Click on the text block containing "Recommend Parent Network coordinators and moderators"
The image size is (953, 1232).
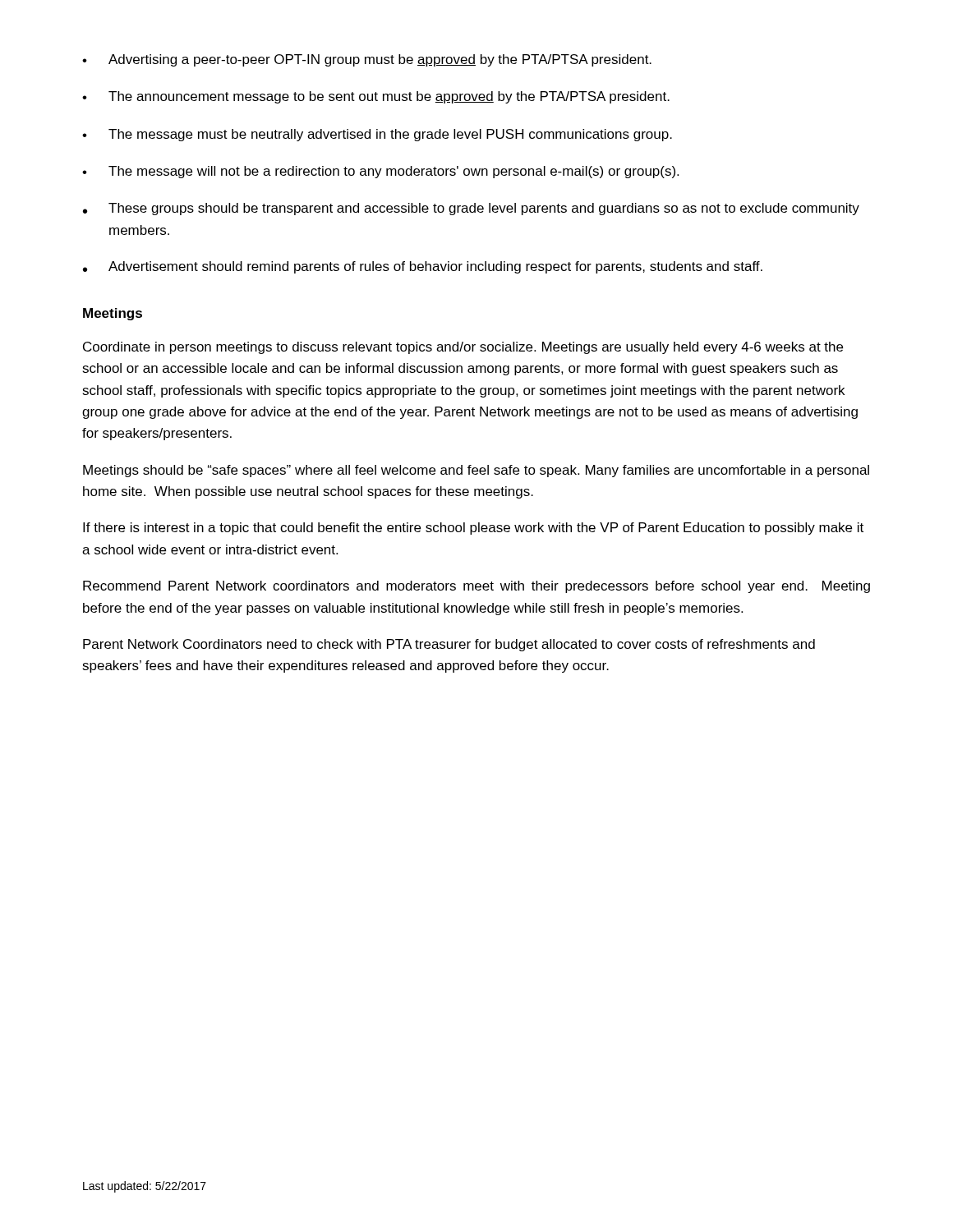(476, 597)
